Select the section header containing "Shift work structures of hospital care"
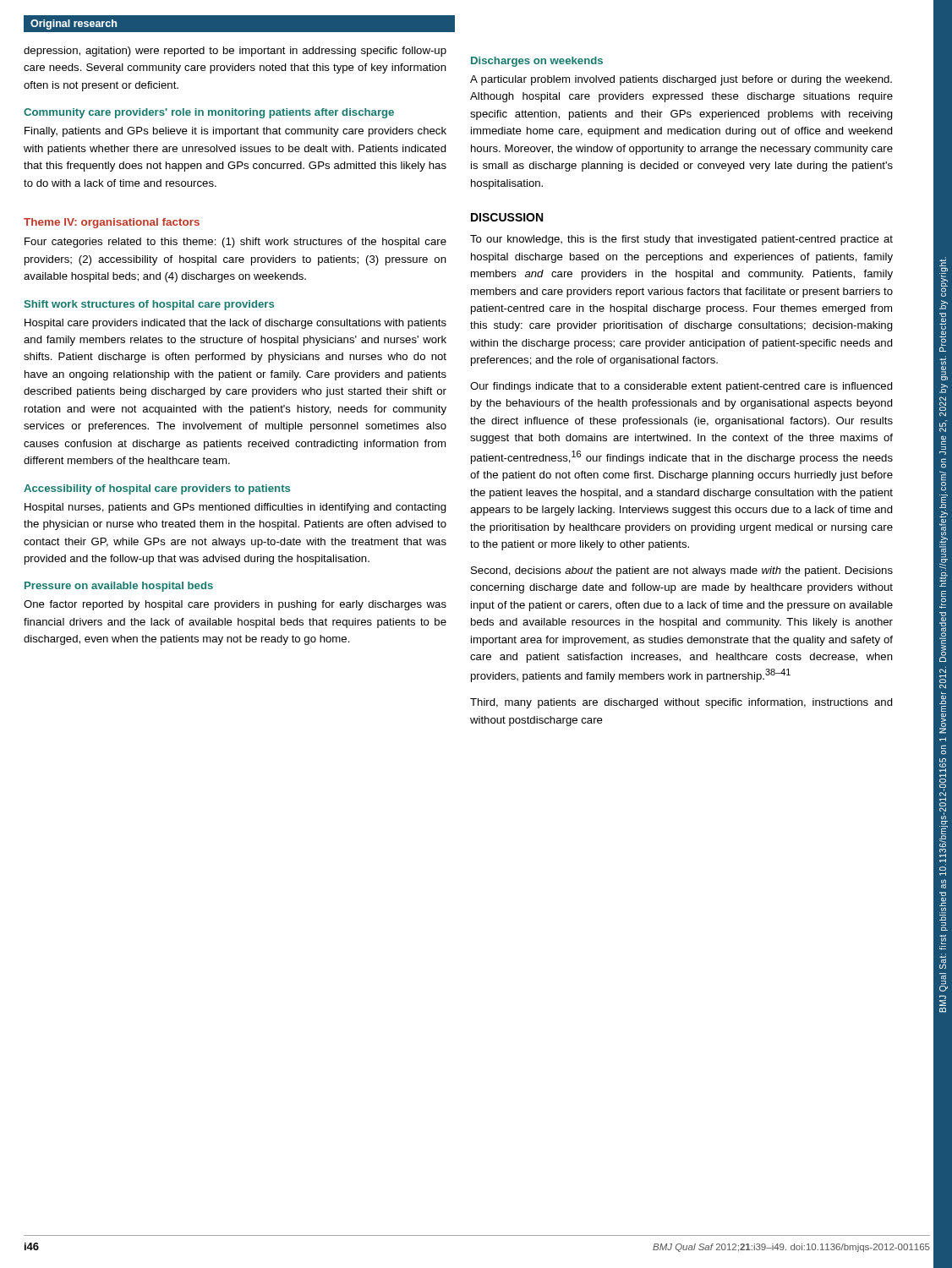The width and height of the screenshot is (952, 1268). point(149,304)
